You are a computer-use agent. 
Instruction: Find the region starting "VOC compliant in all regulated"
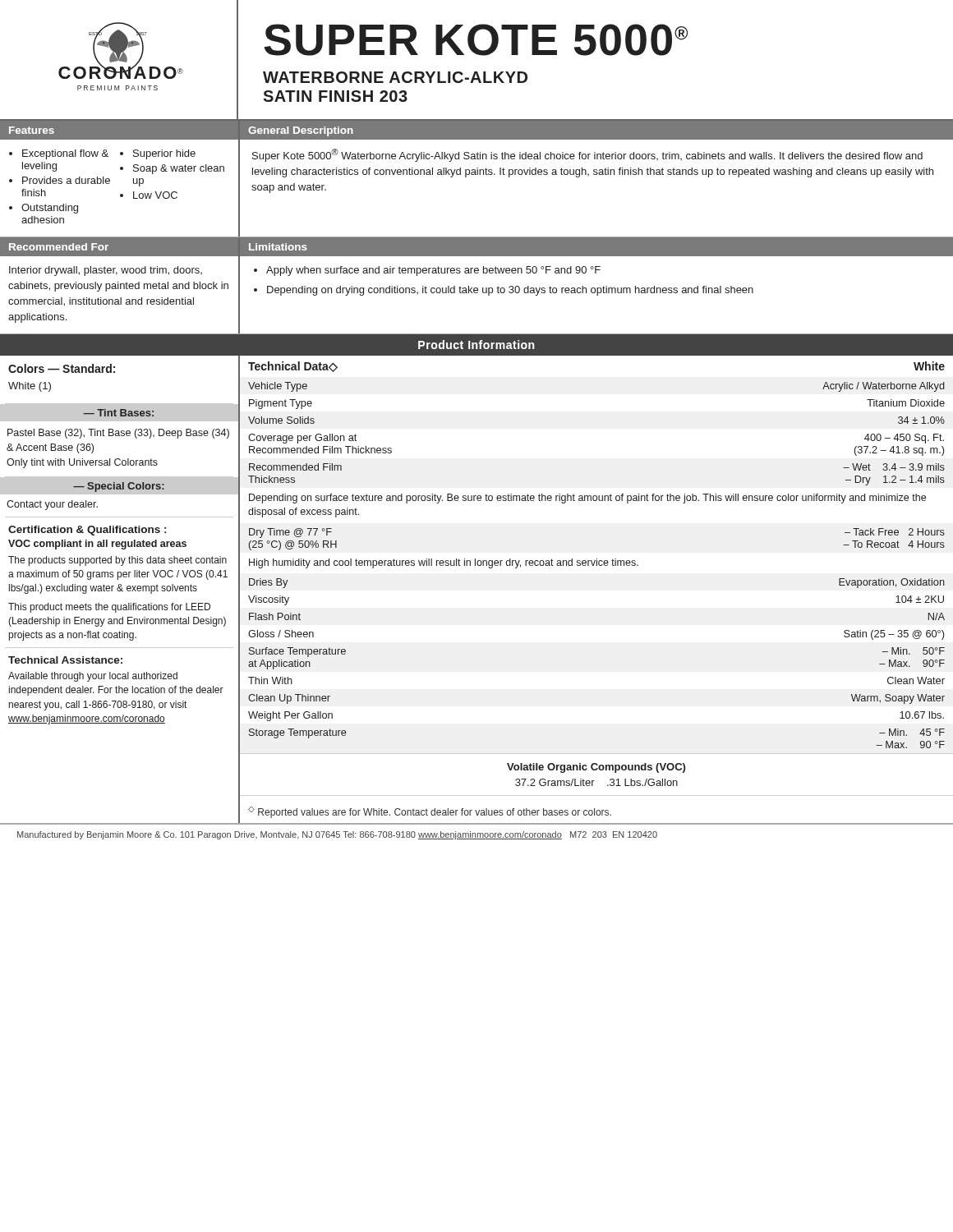coord(98,544)
